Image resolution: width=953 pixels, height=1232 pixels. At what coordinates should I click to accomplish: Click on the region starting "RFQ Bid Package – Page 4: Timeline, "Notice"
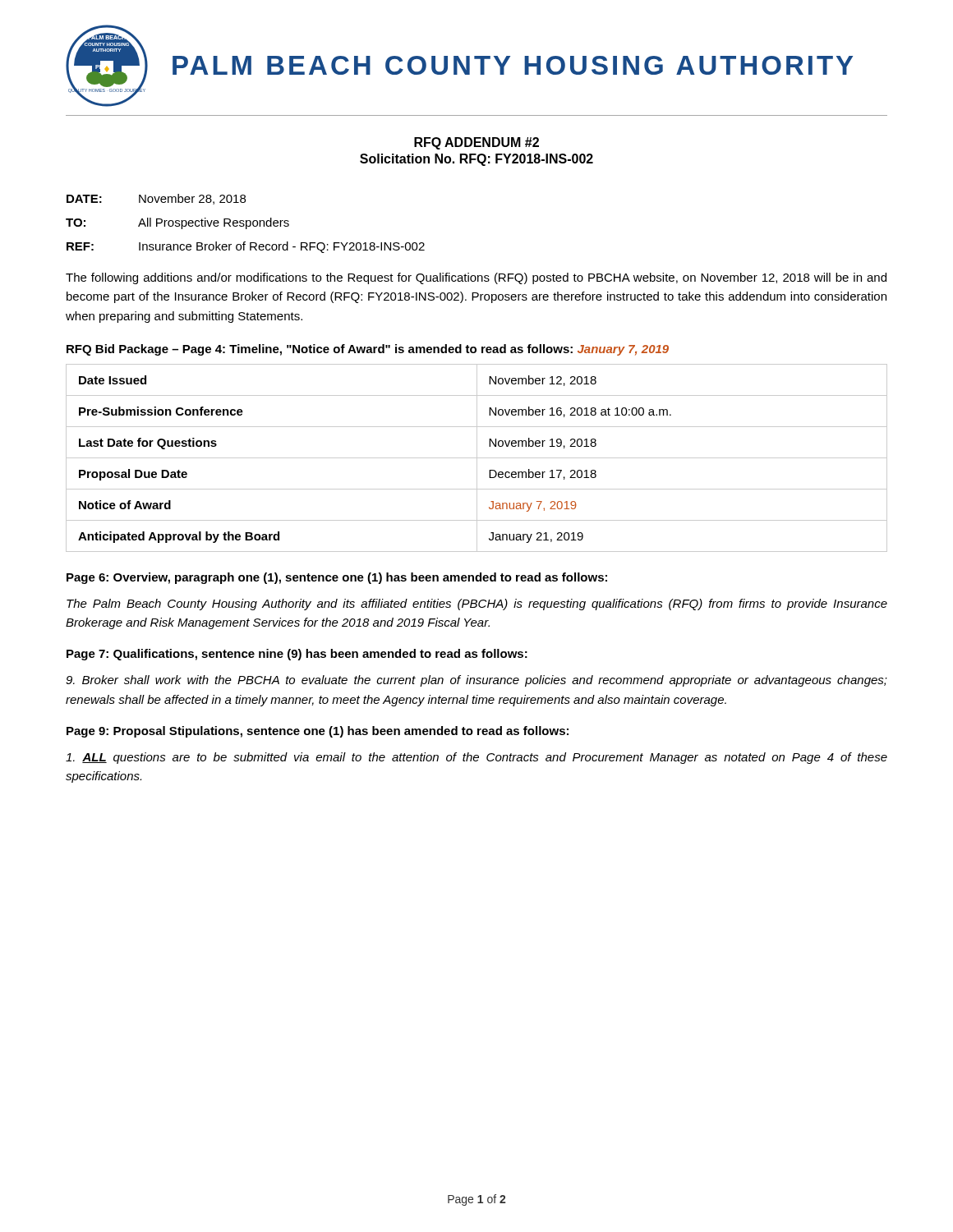[x=367, y=348]
